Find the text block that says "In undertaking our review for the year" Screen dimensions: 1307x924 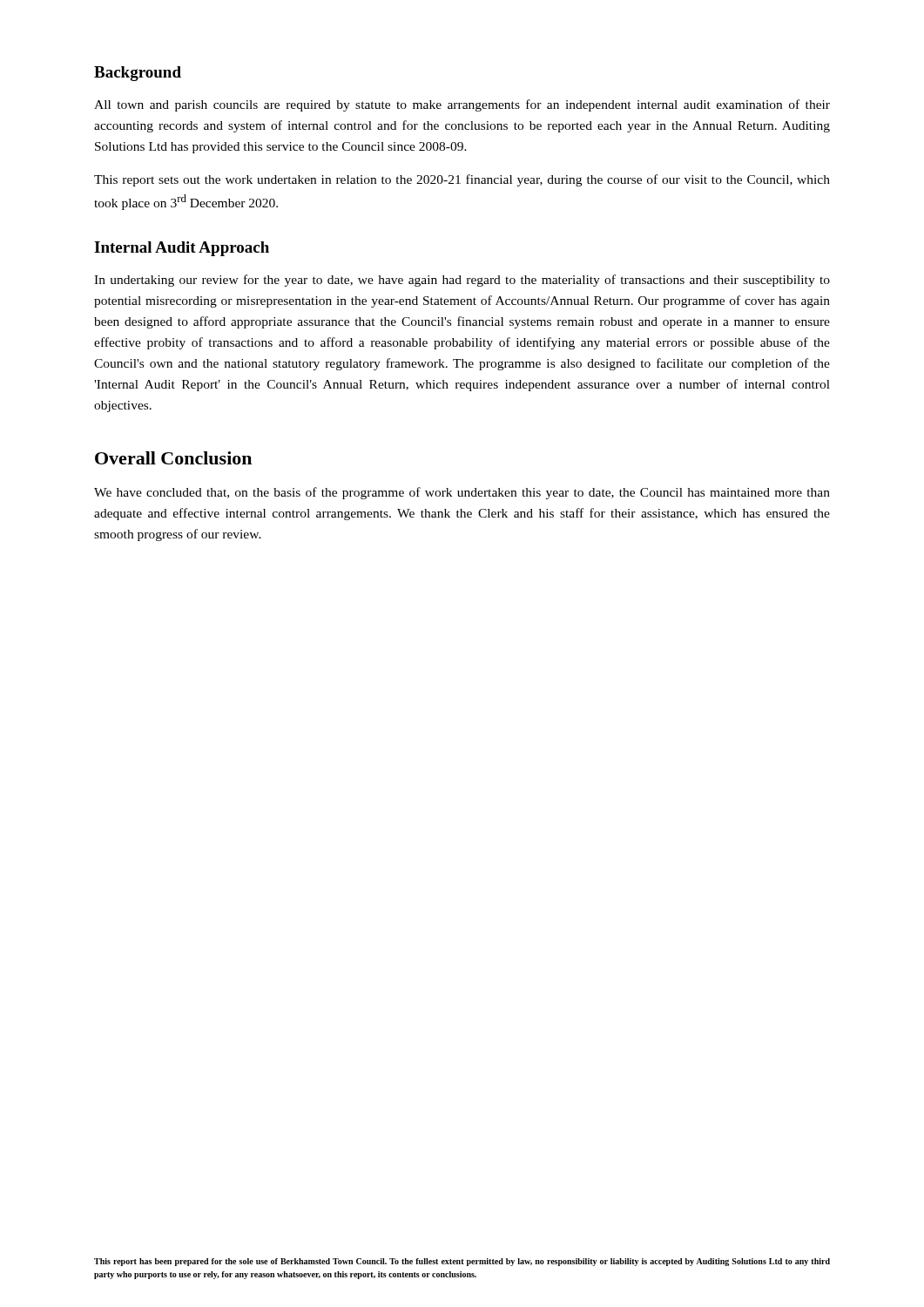[462, 342]
